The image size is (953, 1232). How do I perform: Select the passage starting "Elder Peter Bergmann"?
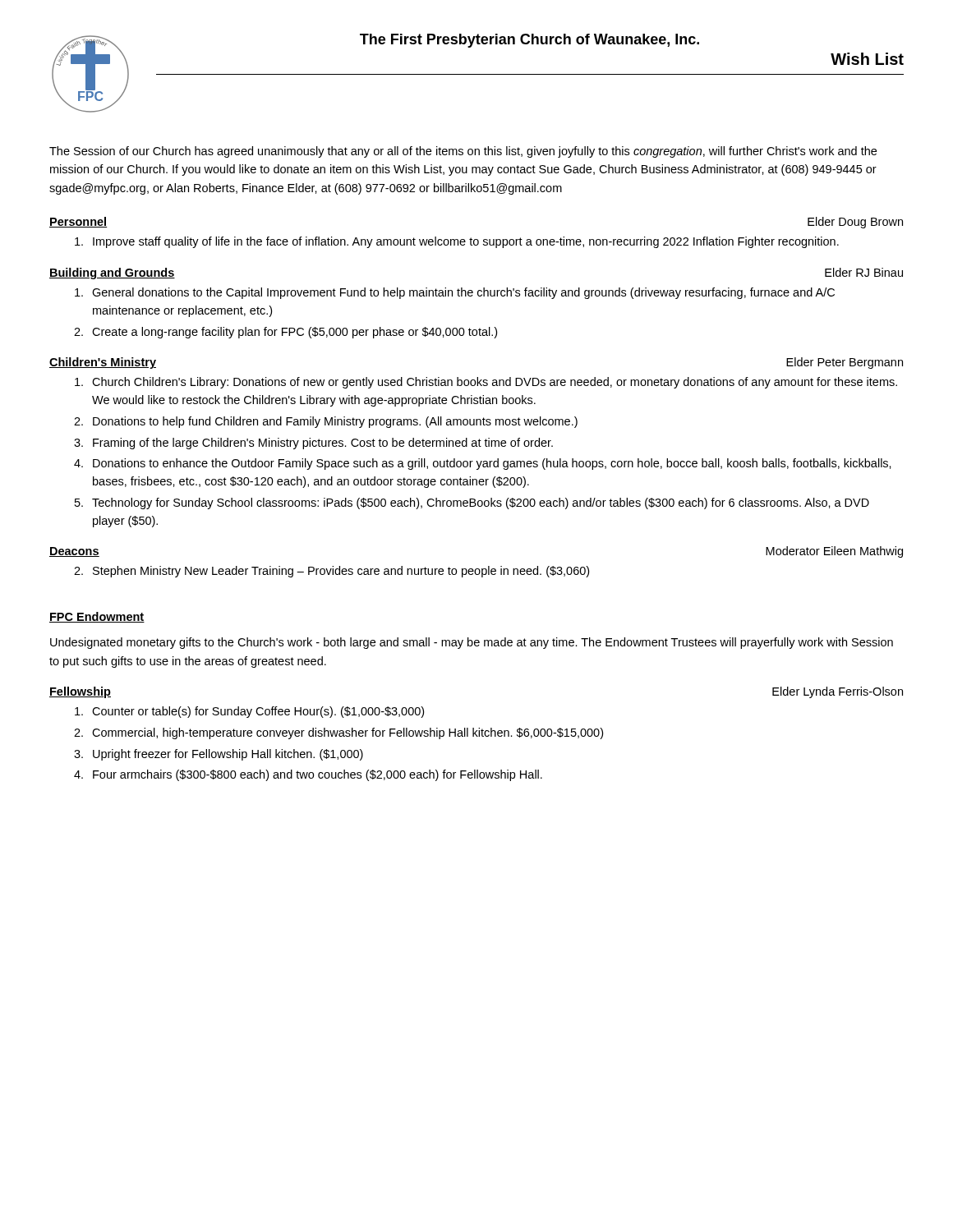point(845,363)
